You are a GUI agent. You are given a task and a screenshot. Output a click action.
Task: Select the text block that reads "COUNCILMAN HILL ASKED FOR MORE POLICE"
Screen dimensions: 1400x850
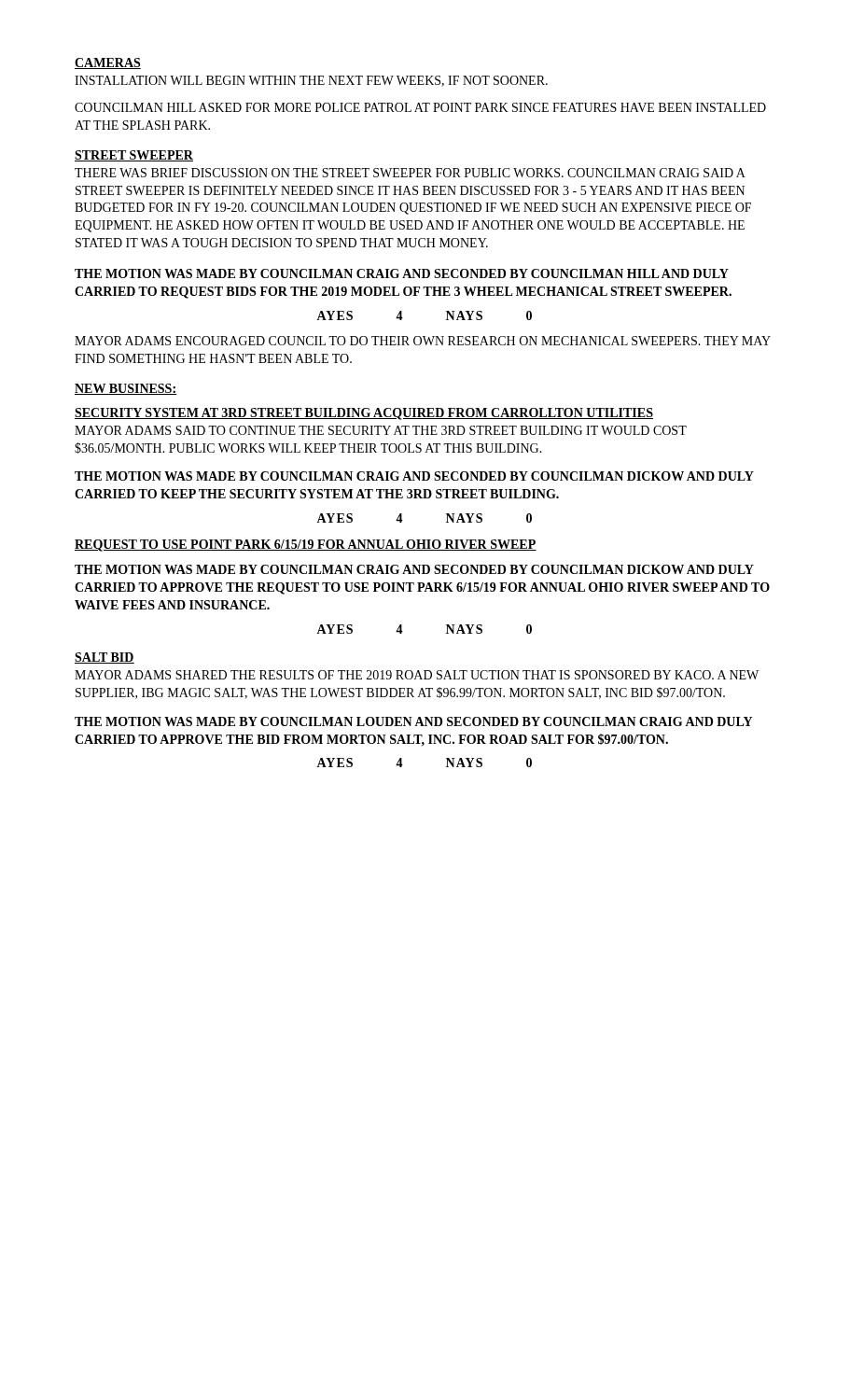click(x=420, y=116)
